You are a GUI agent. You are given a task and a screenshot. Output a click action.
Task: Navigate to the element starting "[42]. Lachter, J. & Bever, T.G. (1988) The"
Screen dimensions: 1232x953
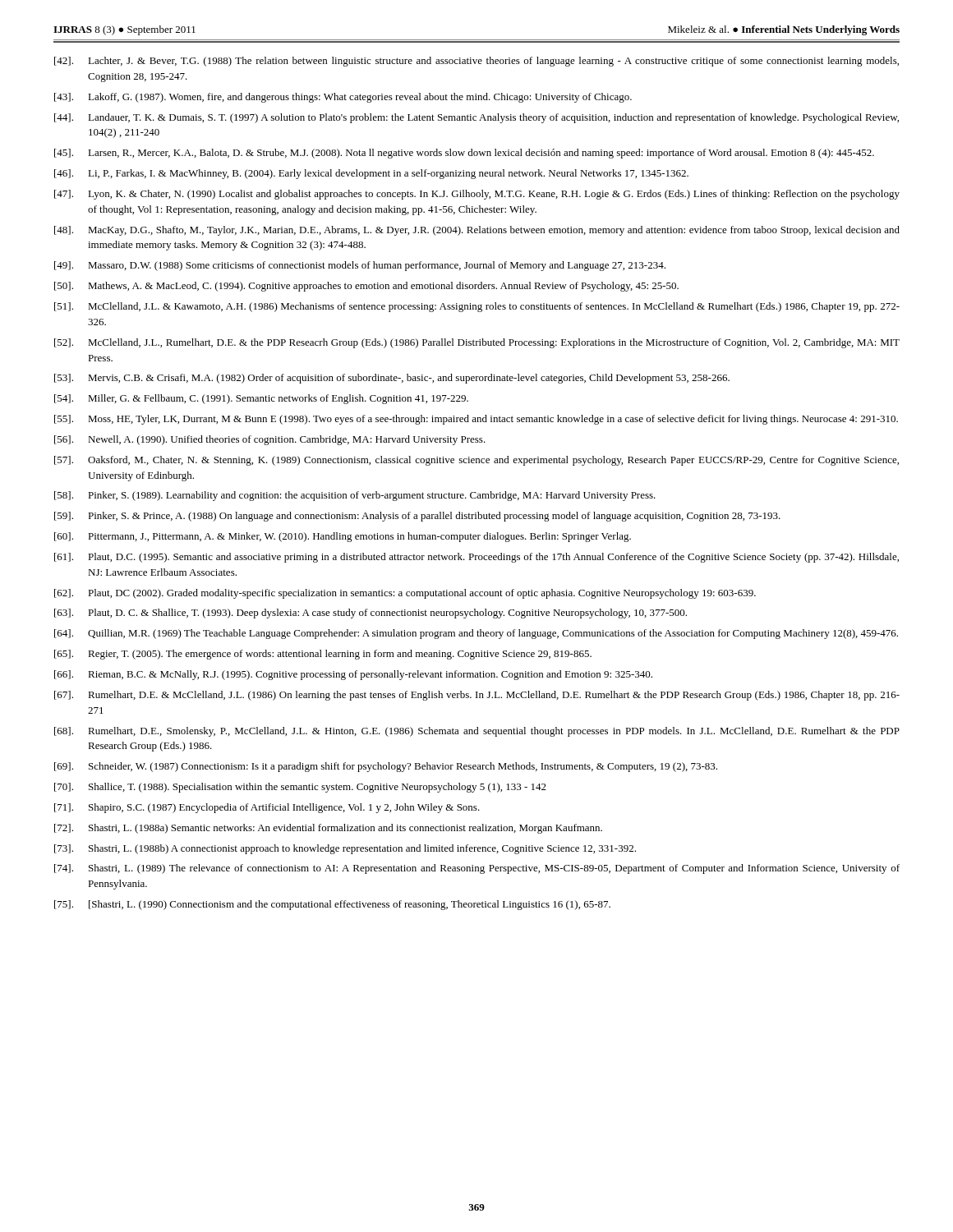click(x=476, y=69)
